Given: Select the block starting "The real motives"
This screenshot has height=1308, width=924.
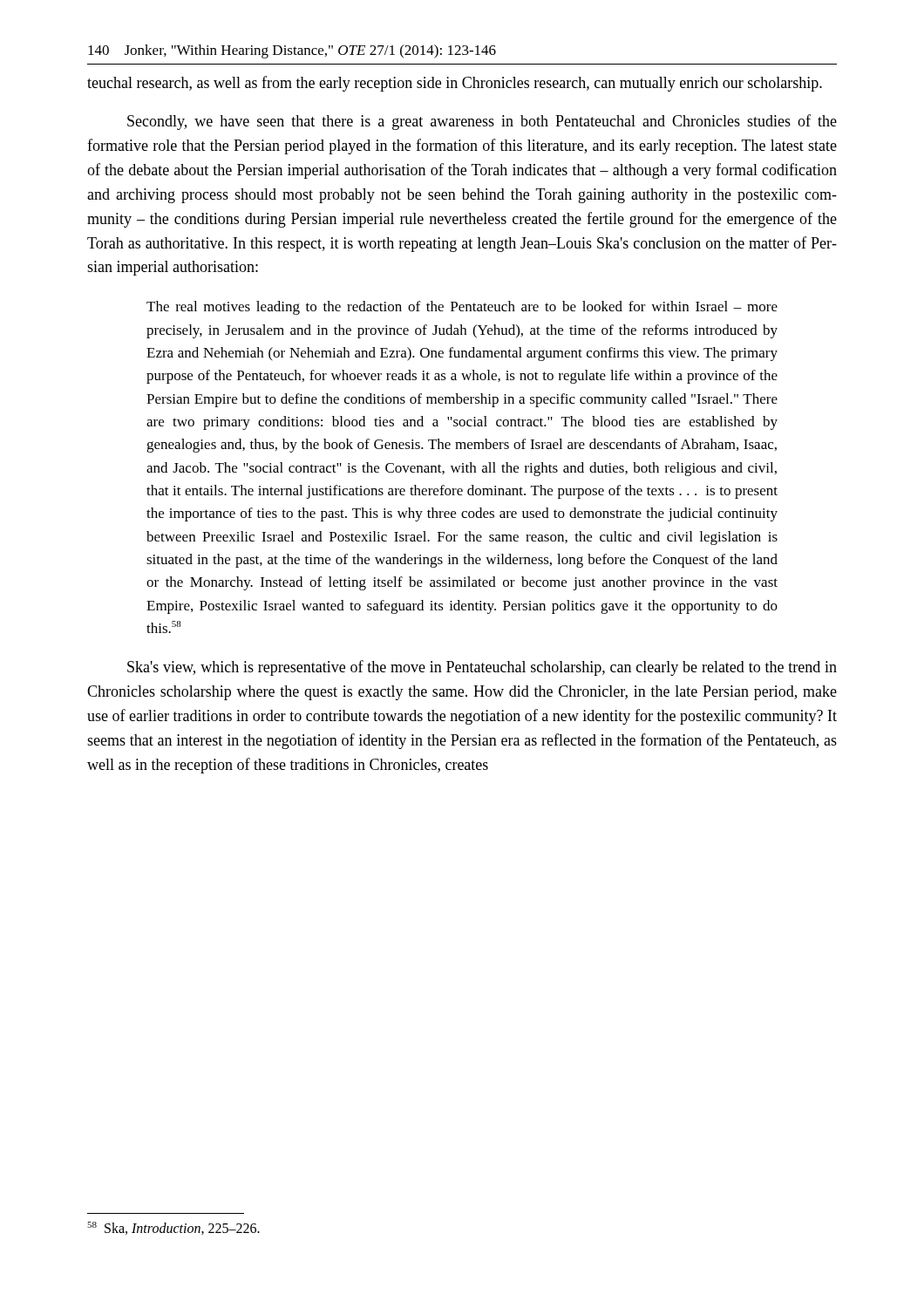Looking at the screenshot, I should pyautogui.click(x=462, y=468).
